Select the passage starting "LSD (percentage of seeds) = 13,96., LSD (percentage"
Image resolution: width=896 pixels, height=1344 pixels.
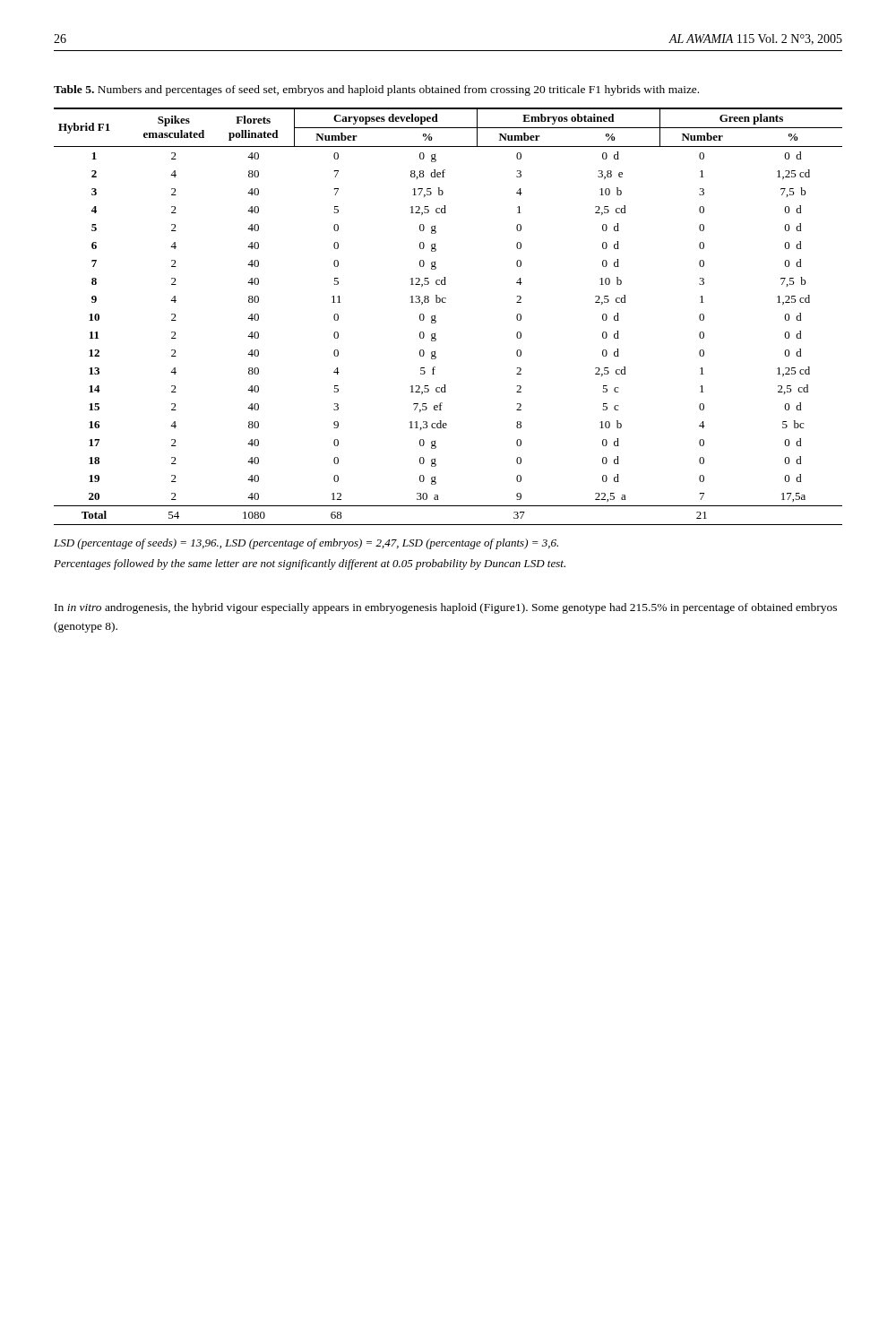tap(307, 542)
